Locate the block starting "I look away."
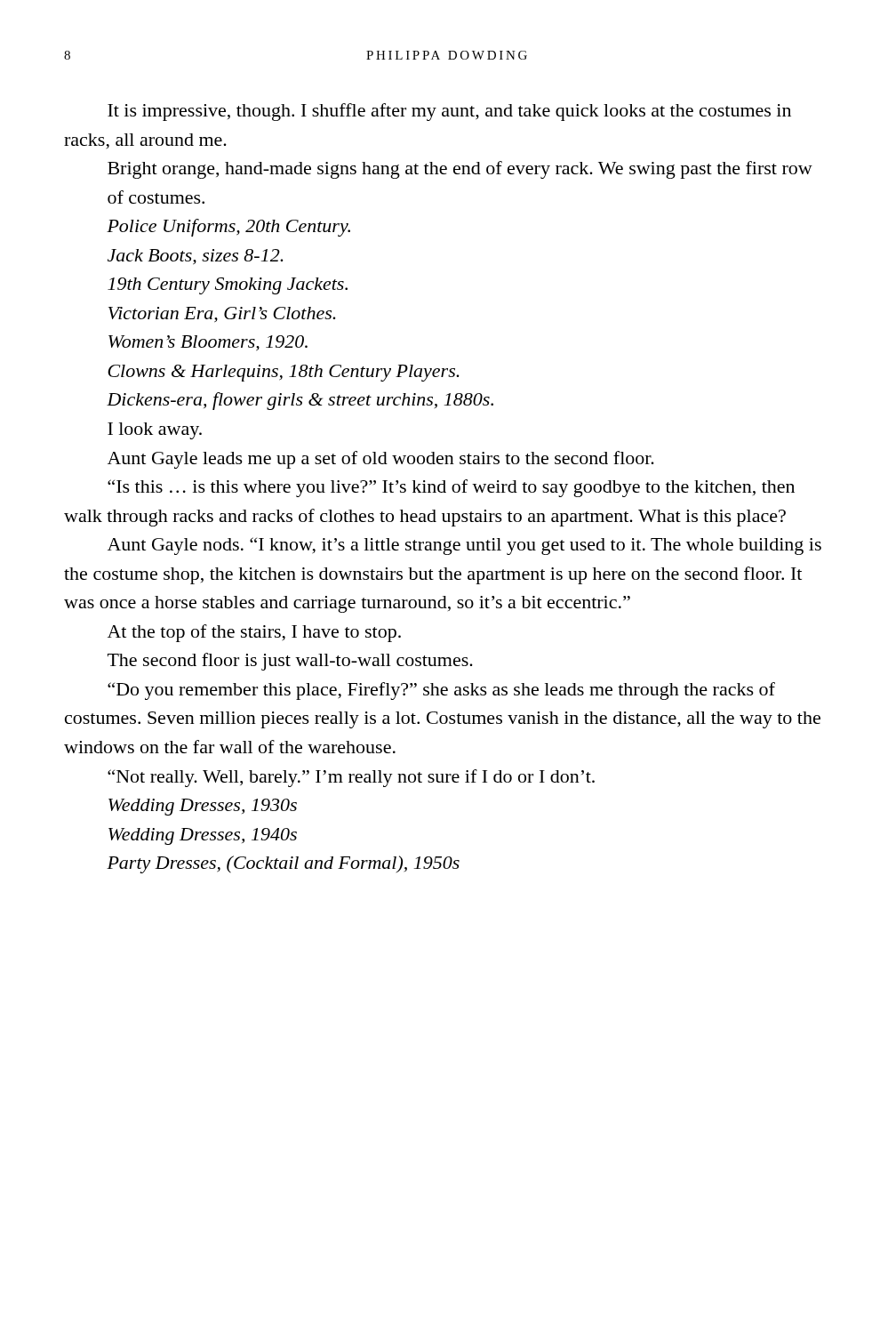Viewport: 896px width, 1334px height. [x=155, y=428]
